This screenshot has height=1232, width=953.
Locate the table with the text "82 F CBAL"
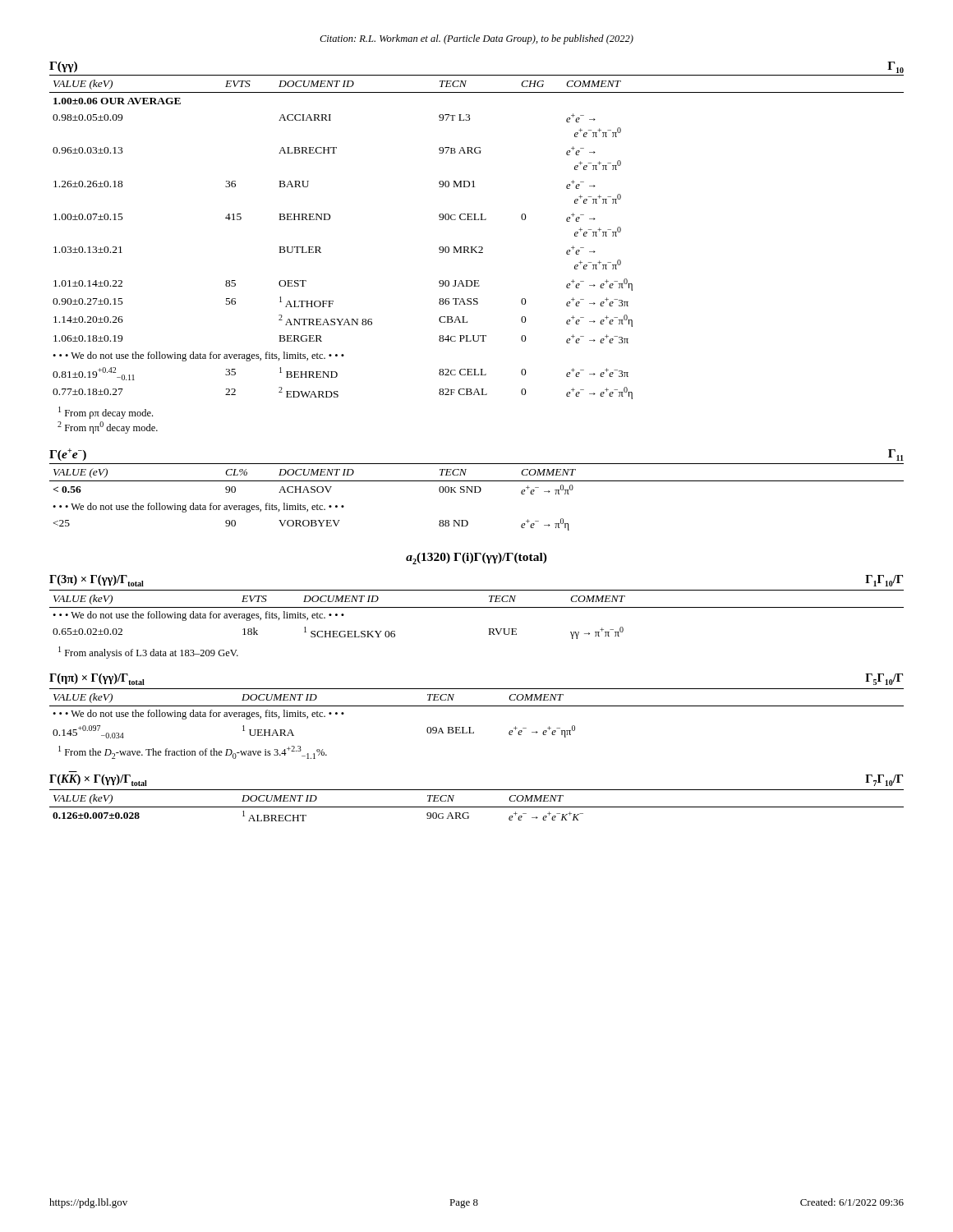tap(476, 238)
